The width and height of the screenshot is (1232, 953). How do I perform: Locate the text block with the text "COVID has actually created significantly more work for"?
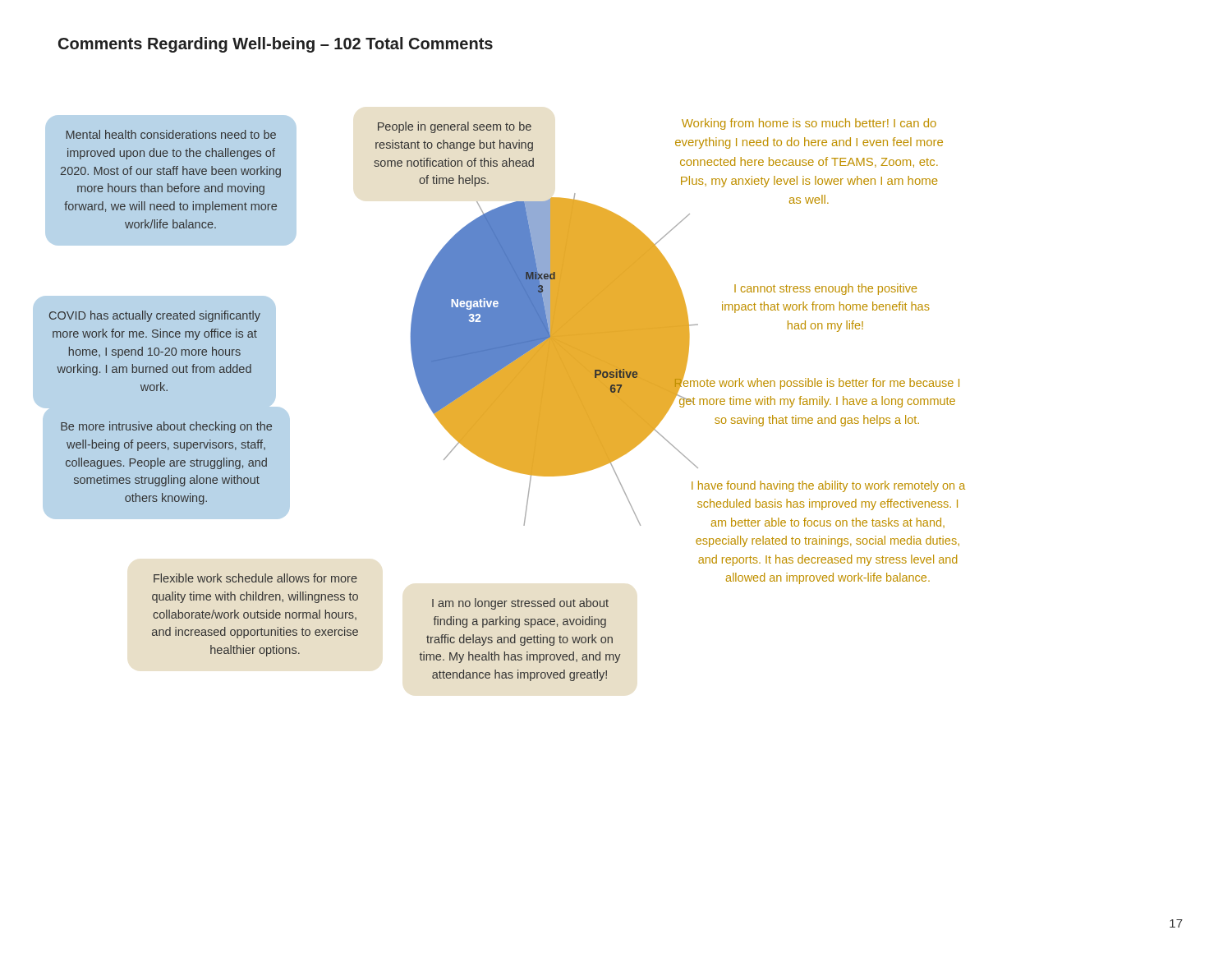coord(154,351)
